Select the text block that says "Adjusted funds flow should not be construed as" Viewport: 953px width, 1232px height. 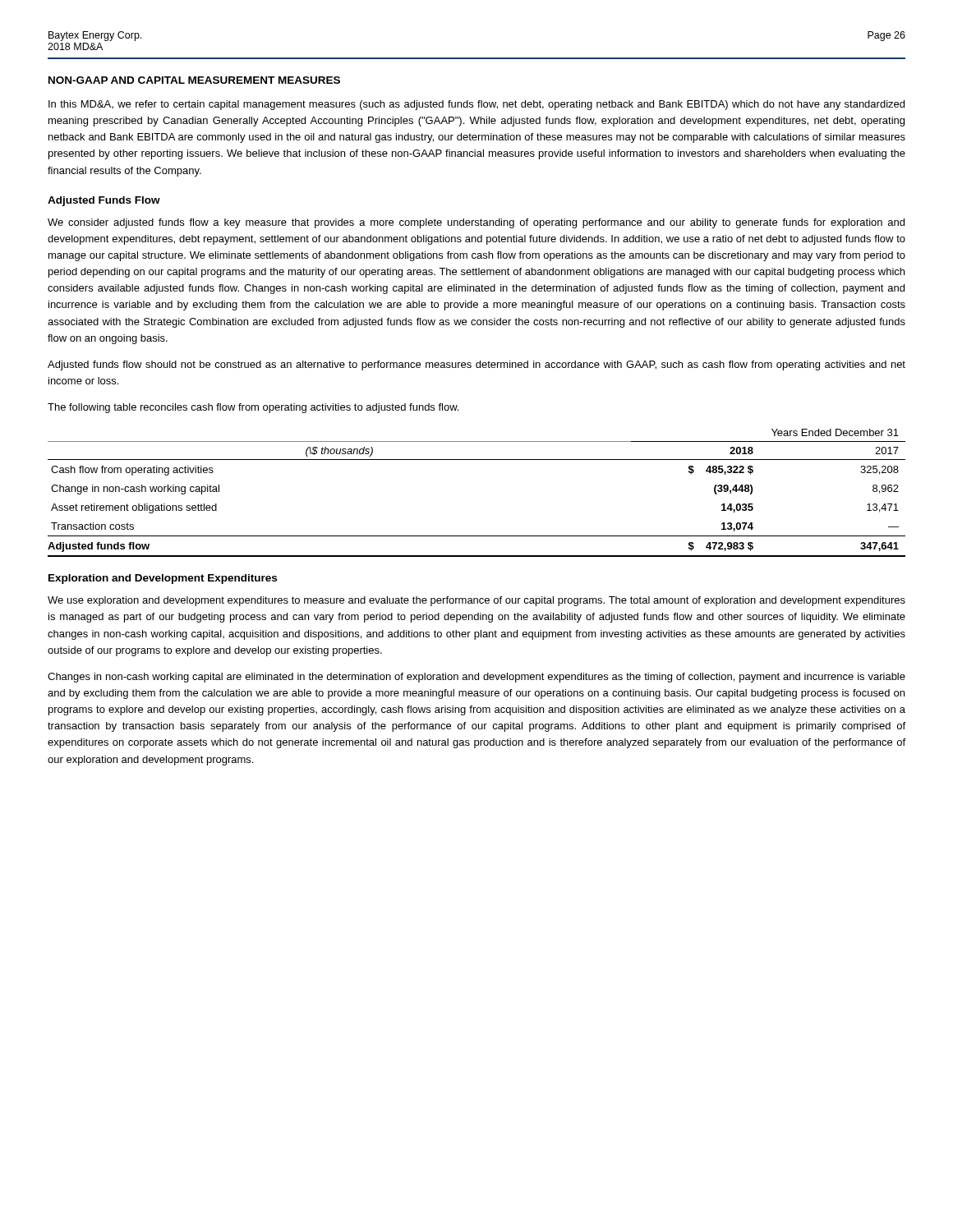[x=476, y=372]
